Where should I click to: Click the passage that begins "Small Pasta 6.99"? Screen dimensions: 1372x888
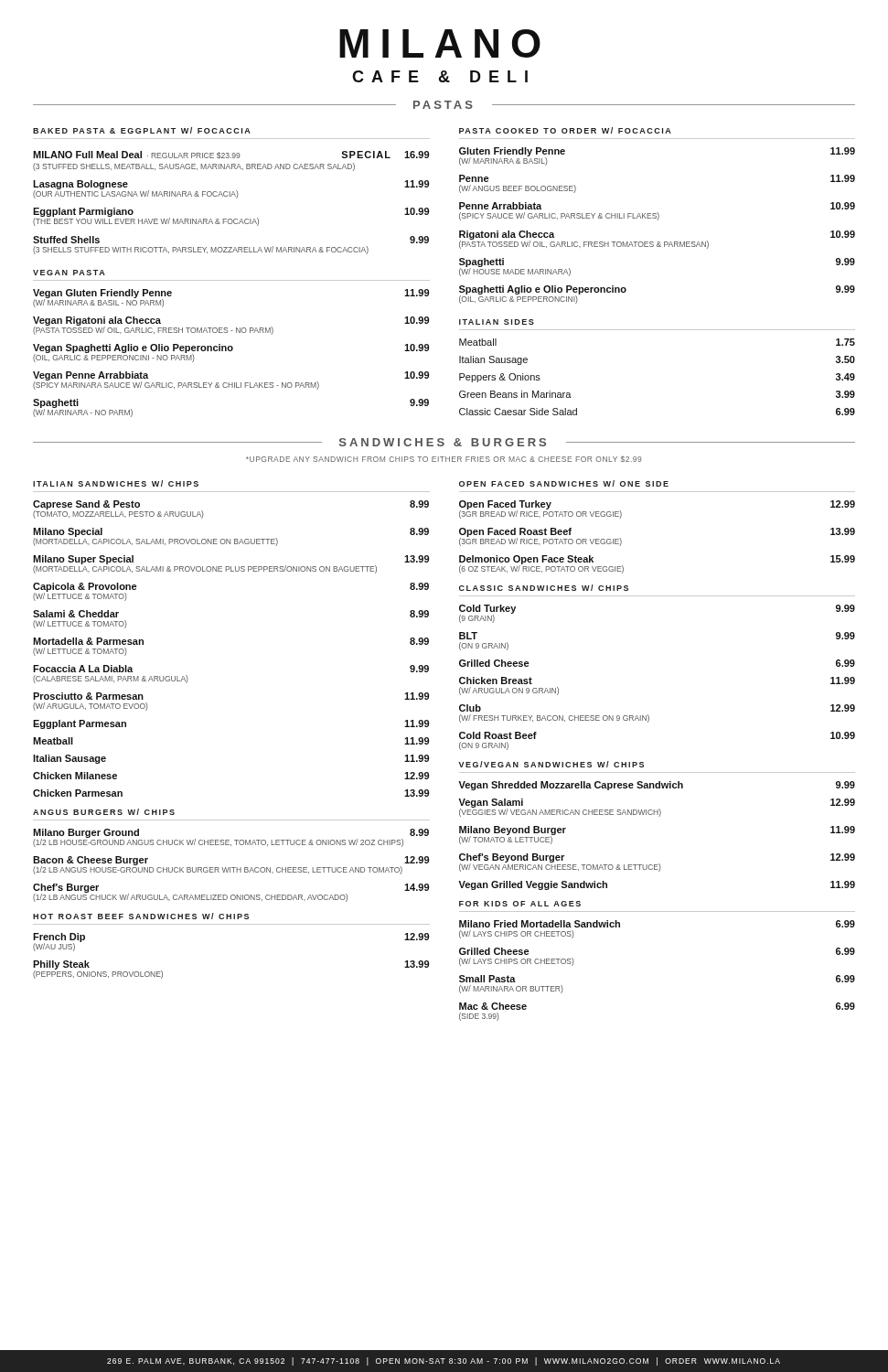click(x=483, y=978)
